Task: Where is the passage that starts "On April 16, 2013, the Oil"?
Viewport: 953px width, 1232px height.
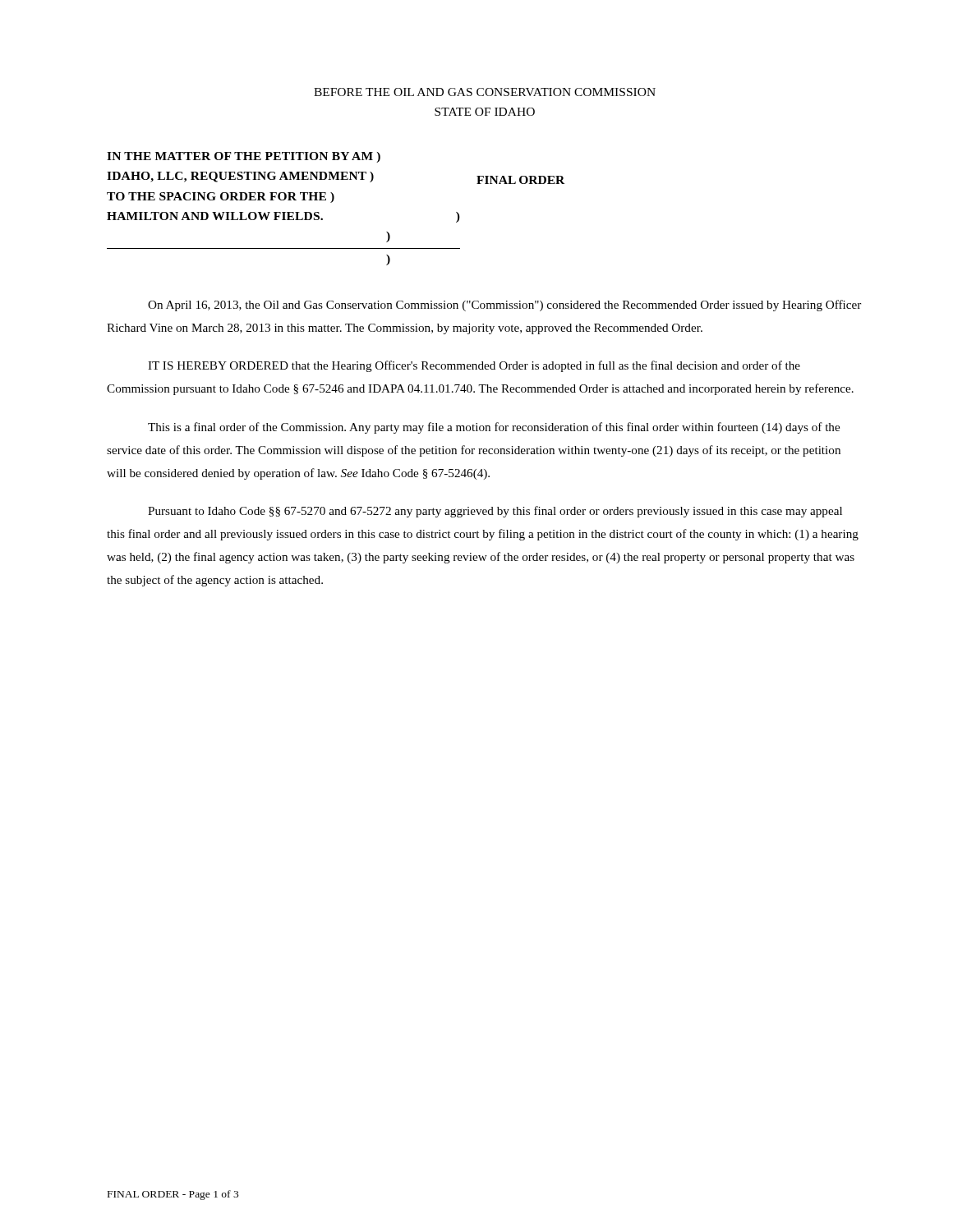Action: pyautogui.click(x=485, y=316)
